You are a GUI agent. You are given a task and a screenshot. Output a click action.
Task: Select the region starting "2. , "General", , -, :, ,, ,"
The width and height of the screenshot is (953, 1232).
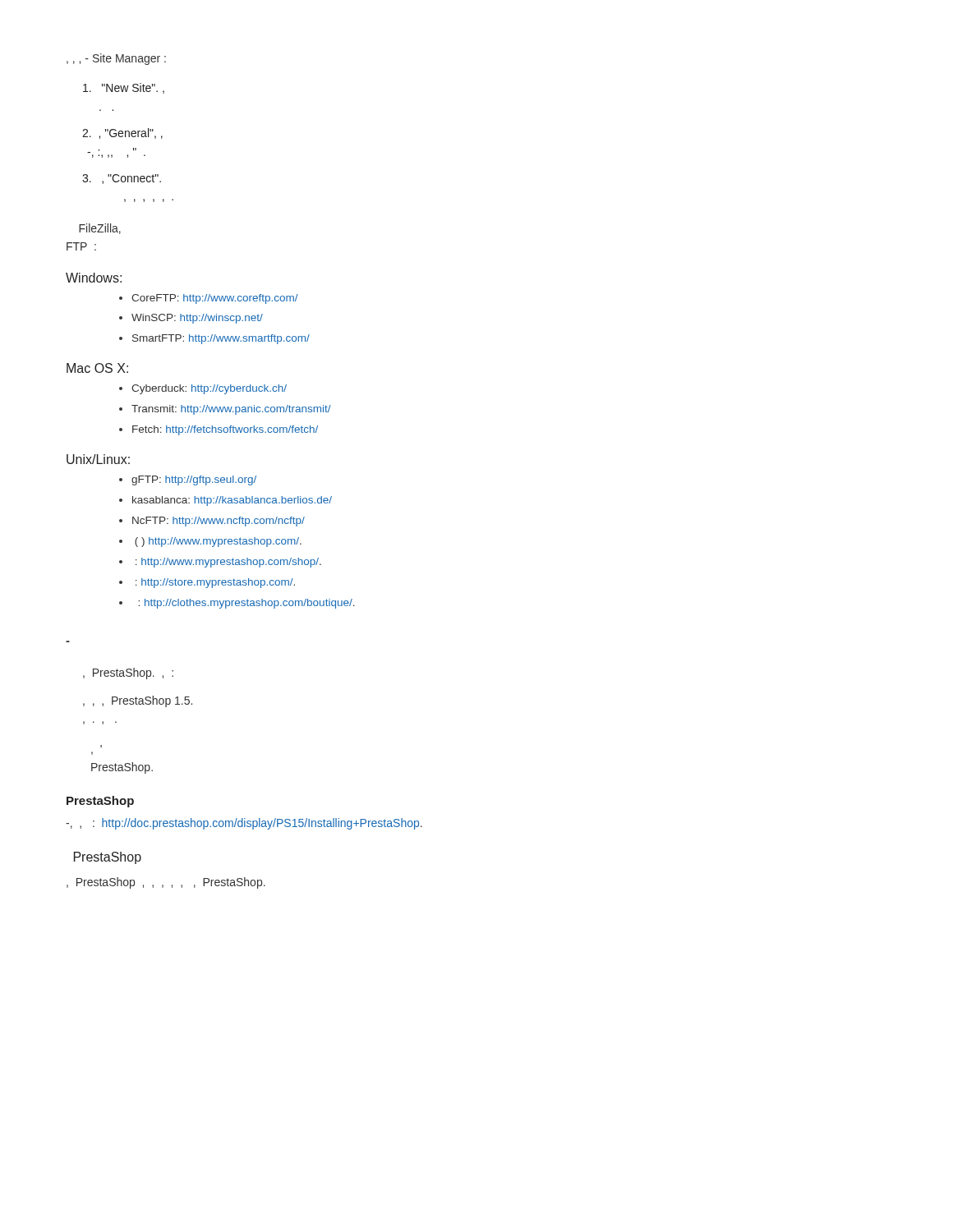click(x=123, y=142)
